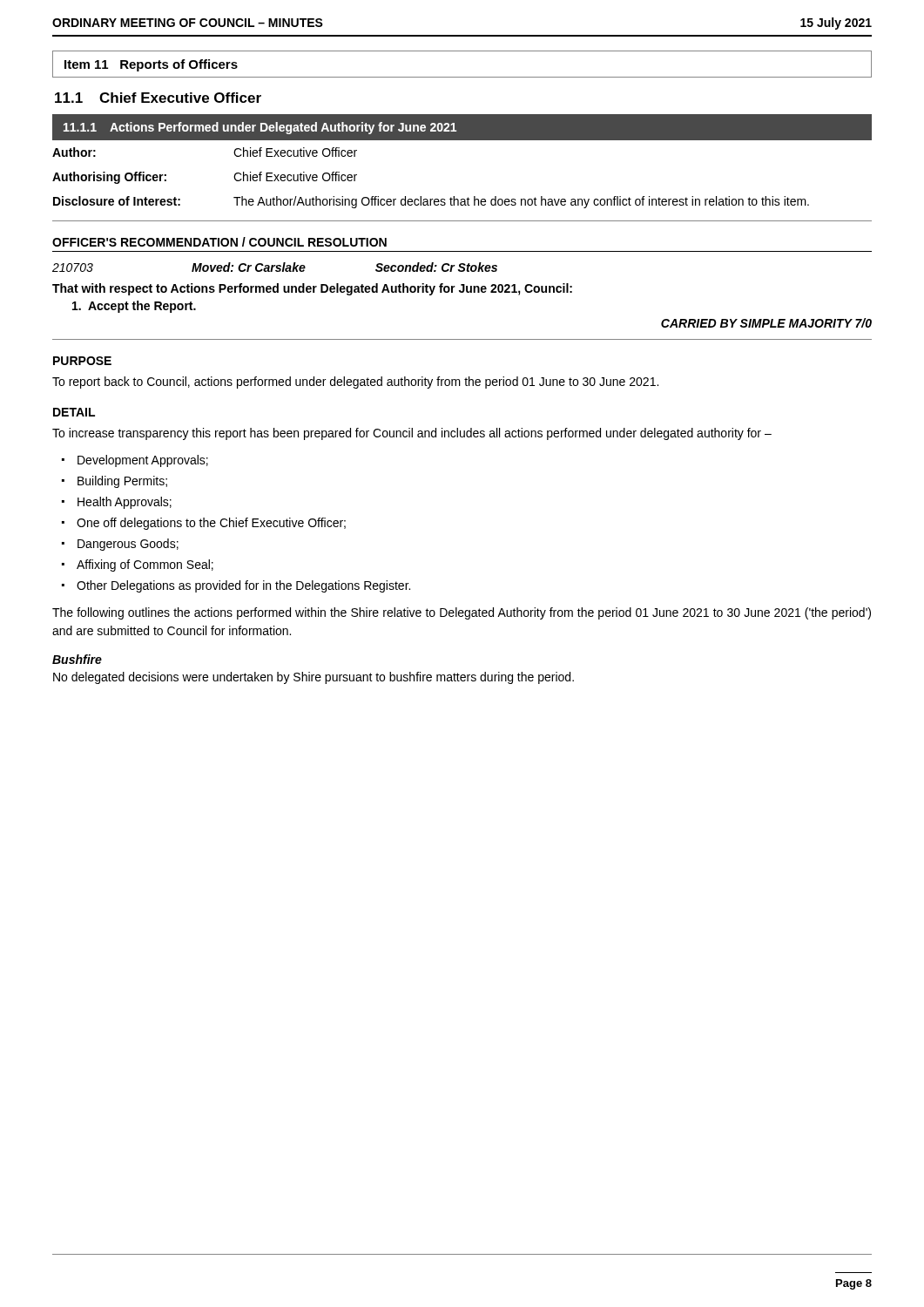
Task: Select the block starting "Dangerous Goods;"
Action: (128, 544)
